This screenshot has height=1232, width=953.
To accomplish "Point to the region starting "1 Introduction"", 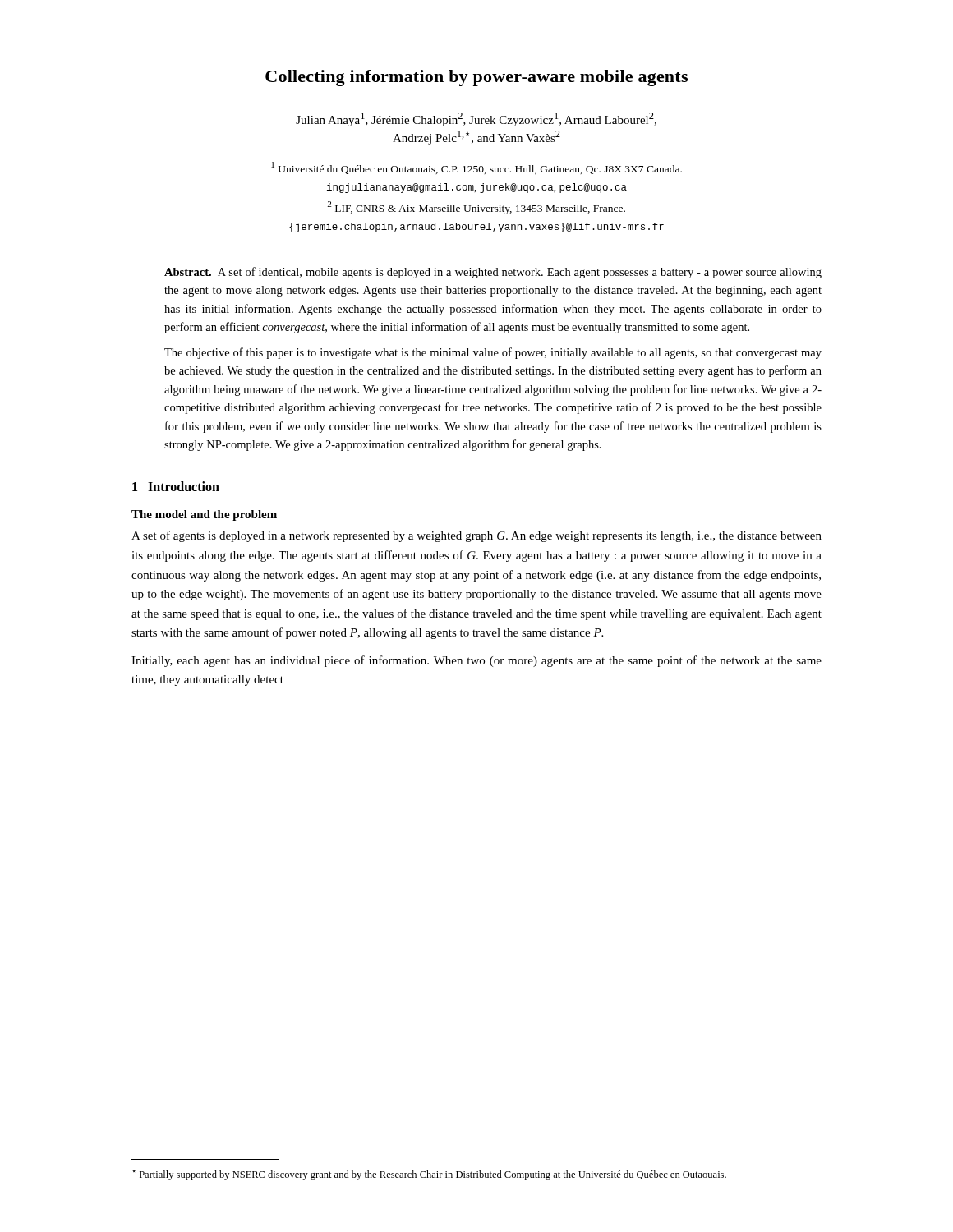I will 175,487.
